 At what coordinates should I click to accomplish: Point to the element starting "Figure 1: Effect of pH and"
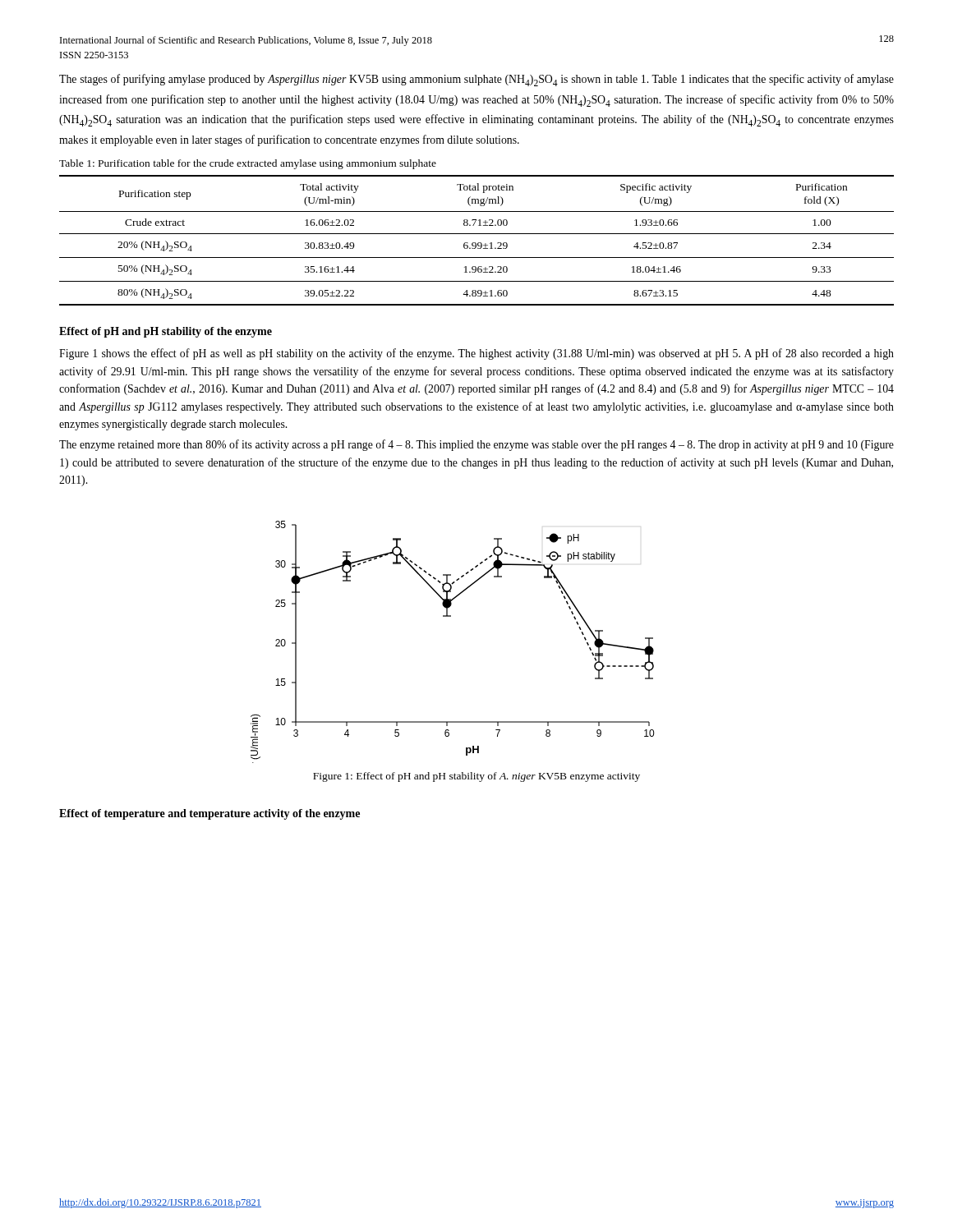click(476, 776)
